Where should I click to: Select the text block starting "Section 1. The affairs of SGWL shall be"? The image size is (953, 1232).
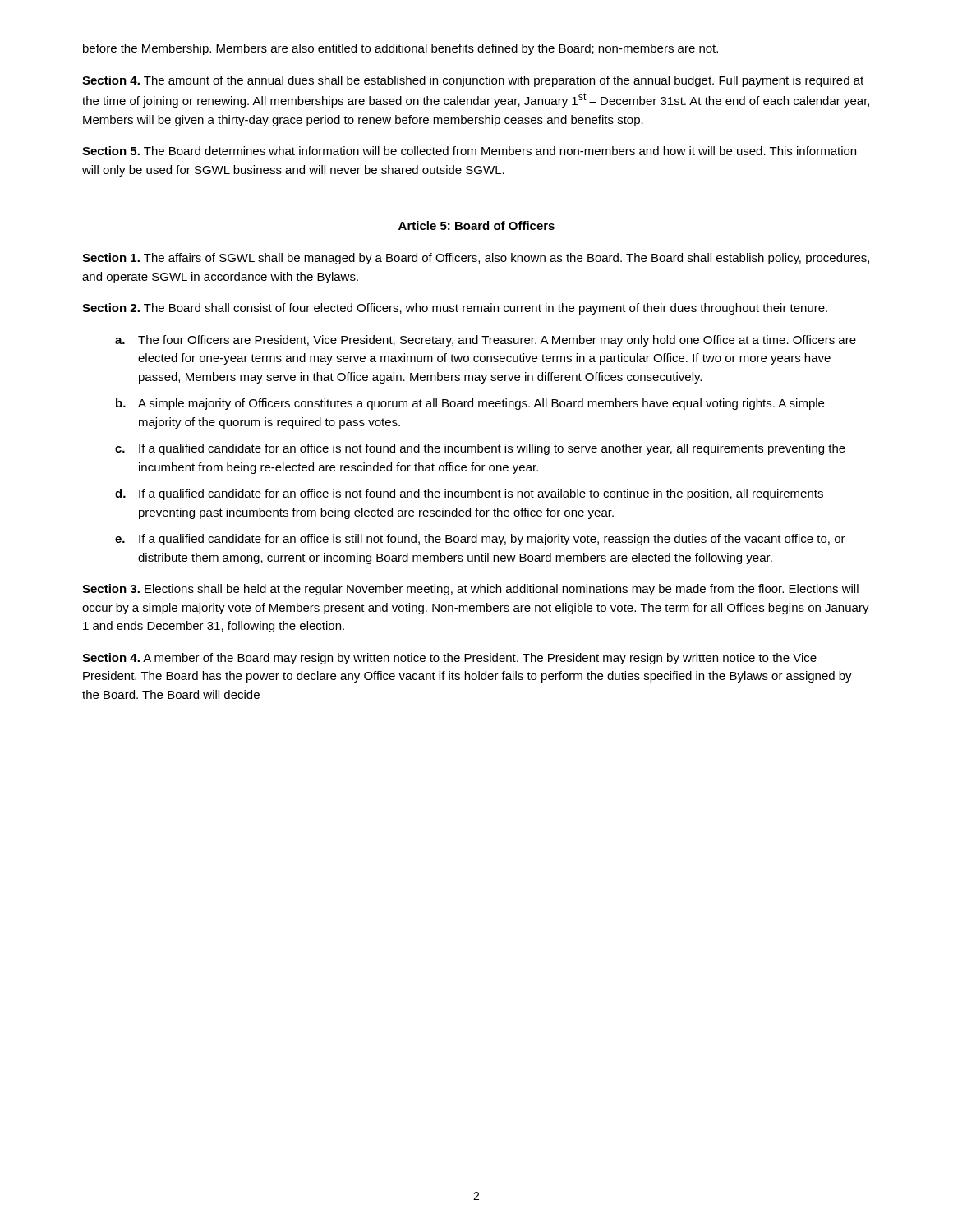pos(476,267)
